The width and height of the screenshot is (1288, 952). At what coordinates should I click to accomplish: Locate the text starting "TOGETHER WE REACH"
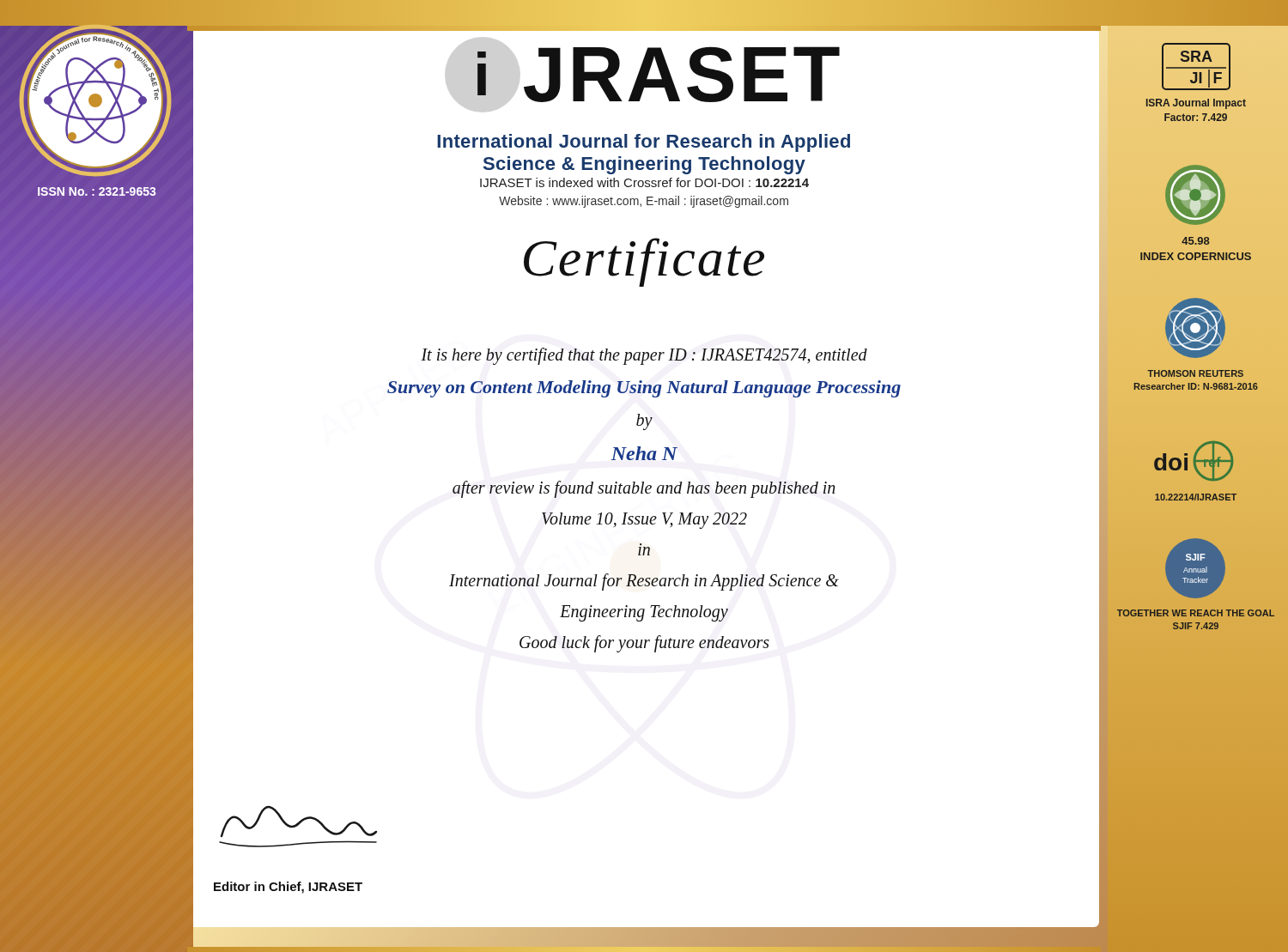click(x=1196, y=620)
